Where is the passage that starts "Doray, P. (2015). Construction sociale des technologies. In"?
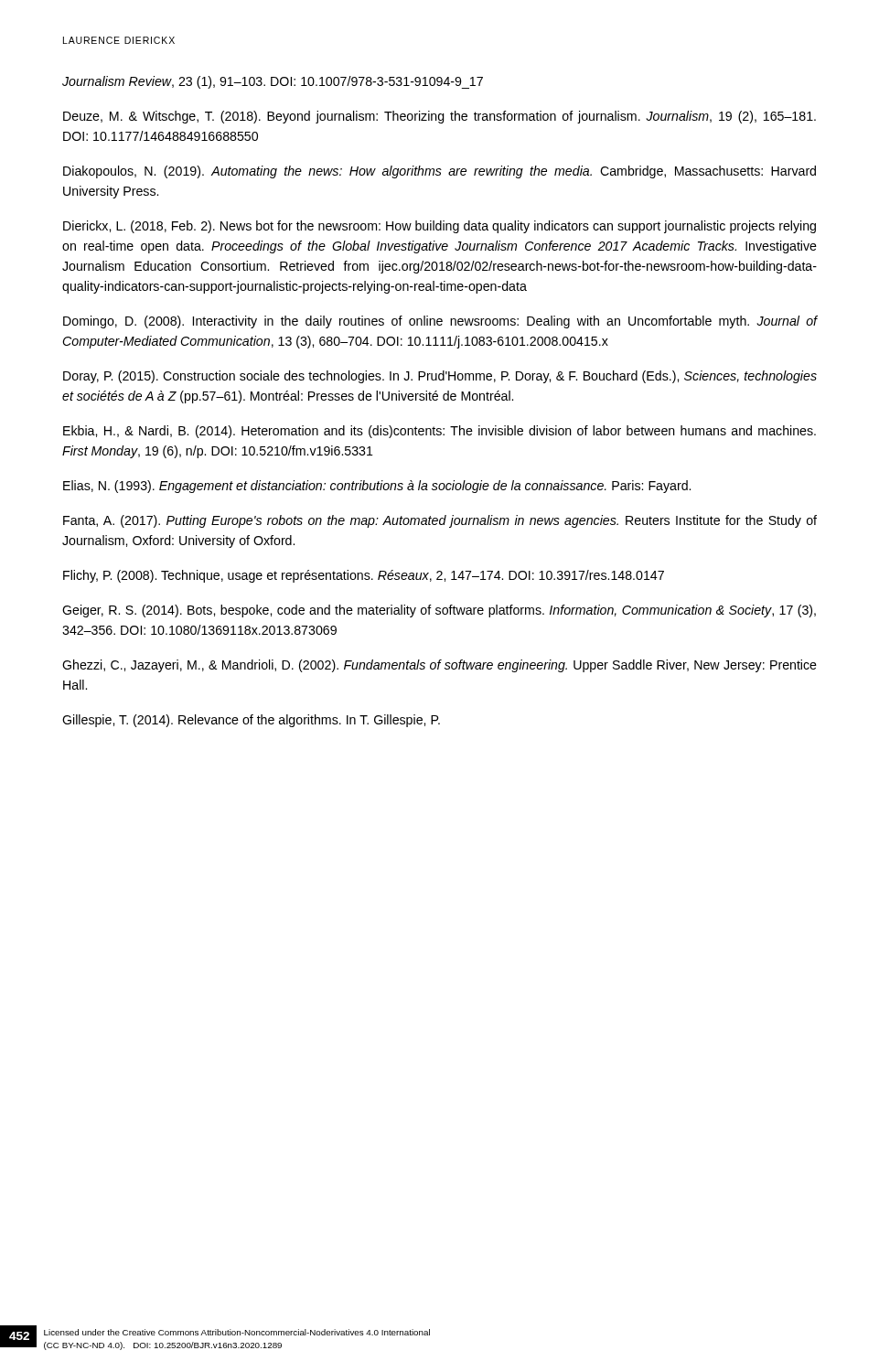The height and width of the screenshot is (1372, 879). click(440, 386)
